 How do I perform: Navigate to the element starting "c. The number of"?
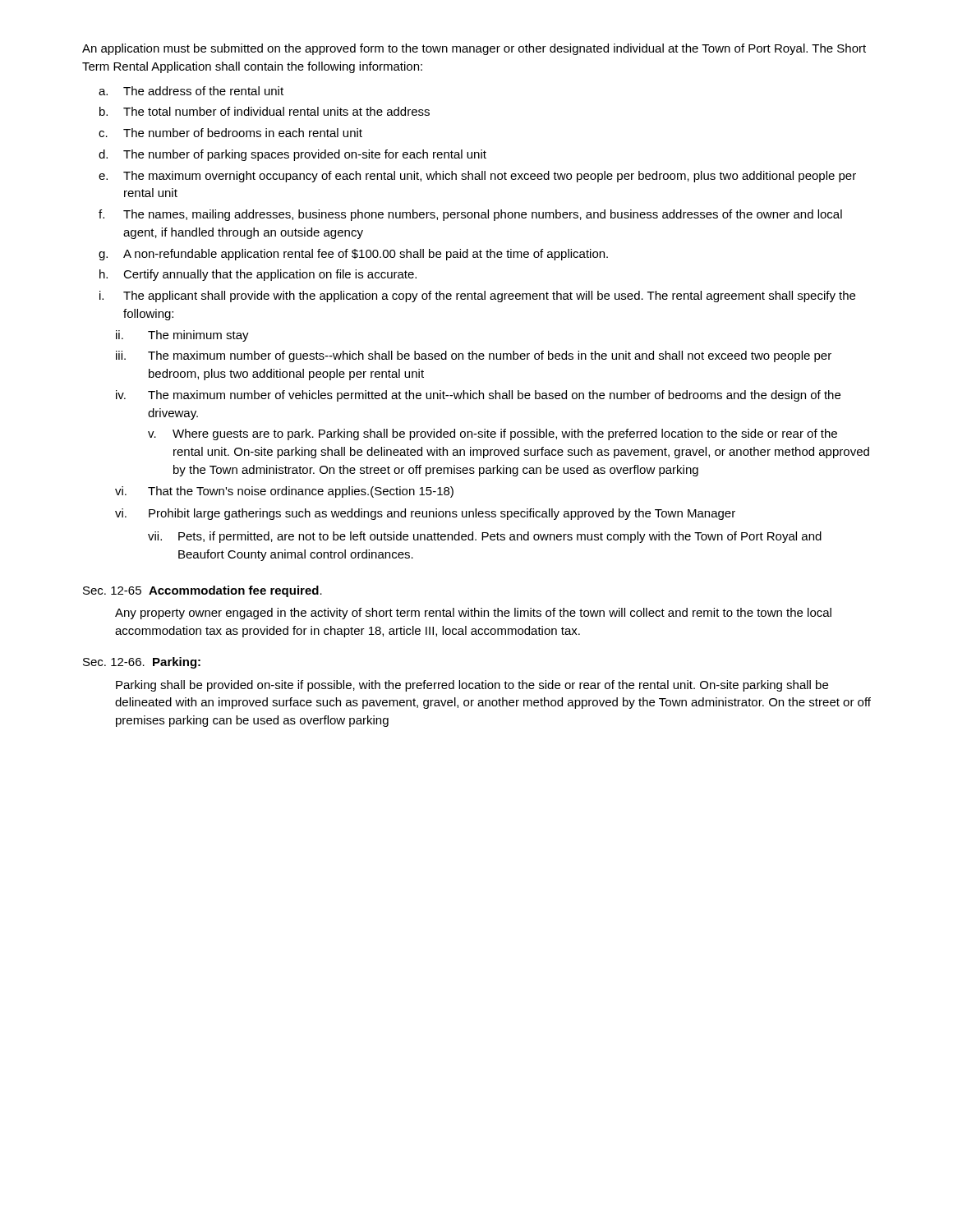pos(230,133)
